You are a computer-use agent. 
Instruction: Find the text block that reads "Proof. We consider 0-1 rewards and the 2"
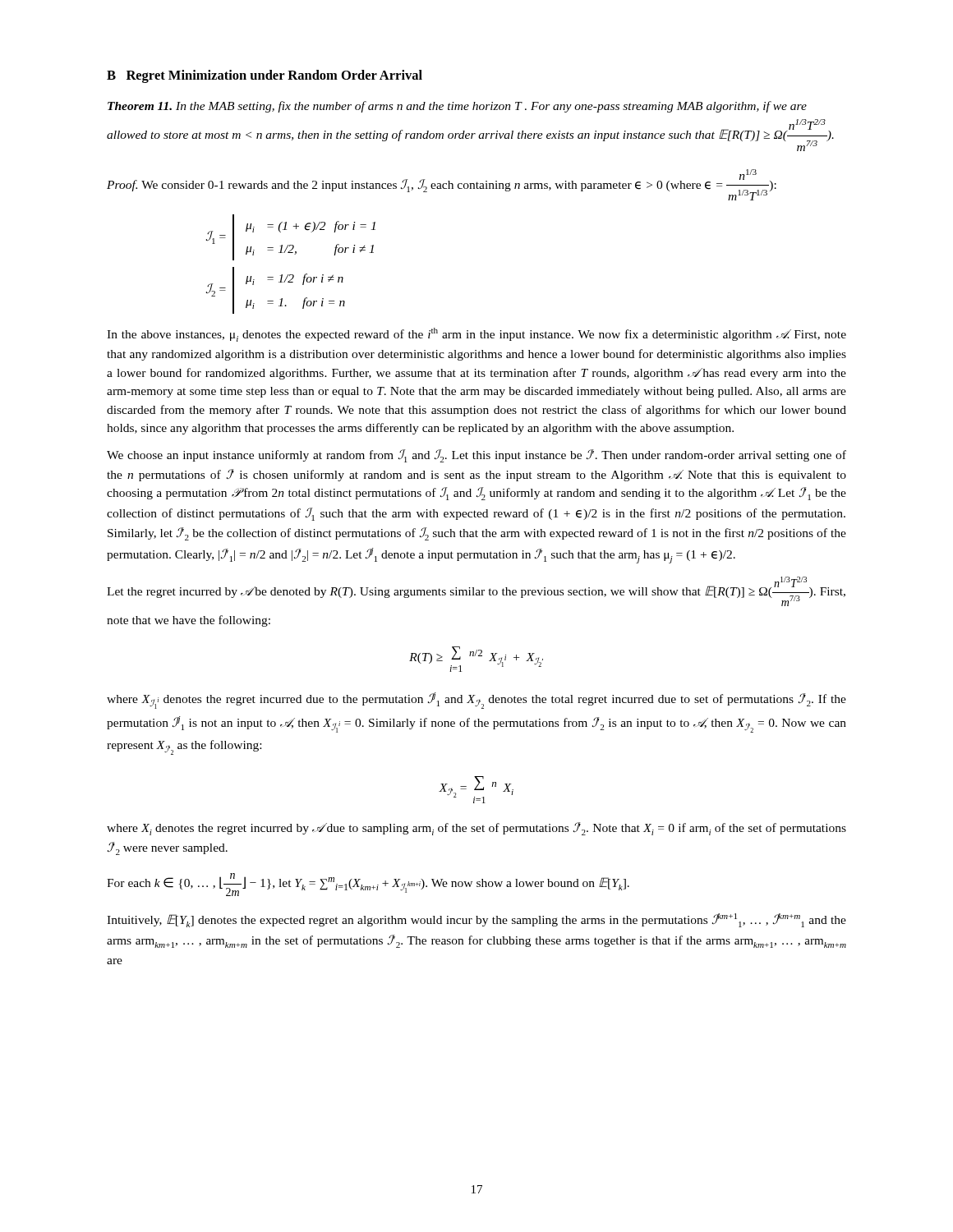476,185
